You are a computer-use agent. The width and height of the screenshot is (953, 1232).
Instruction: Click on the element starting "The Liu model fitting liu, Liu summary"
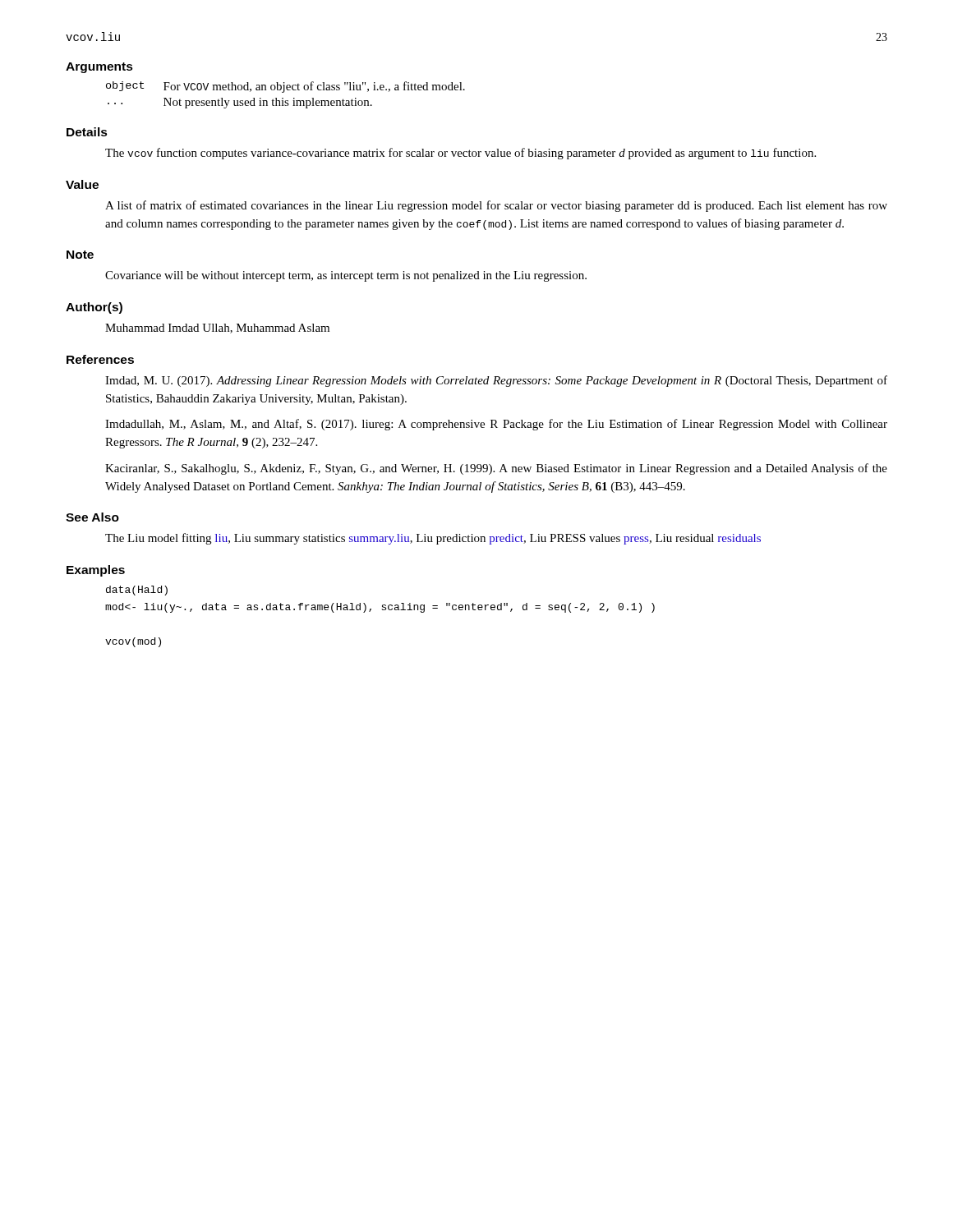(x=496, y=539)
